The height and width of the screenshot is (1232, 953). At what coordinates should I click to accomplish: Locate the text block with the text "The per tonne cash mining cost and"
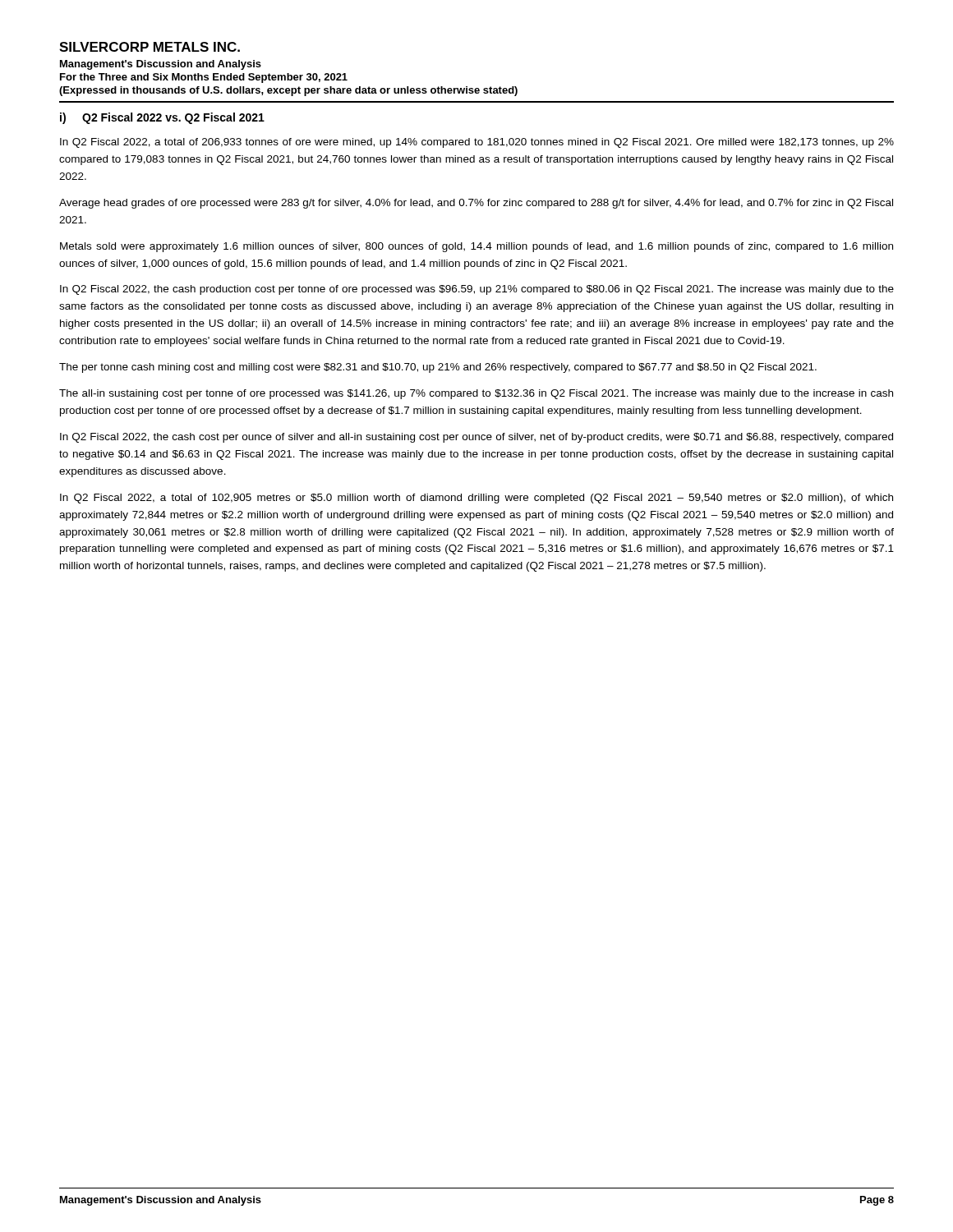(x=438, y=367)
